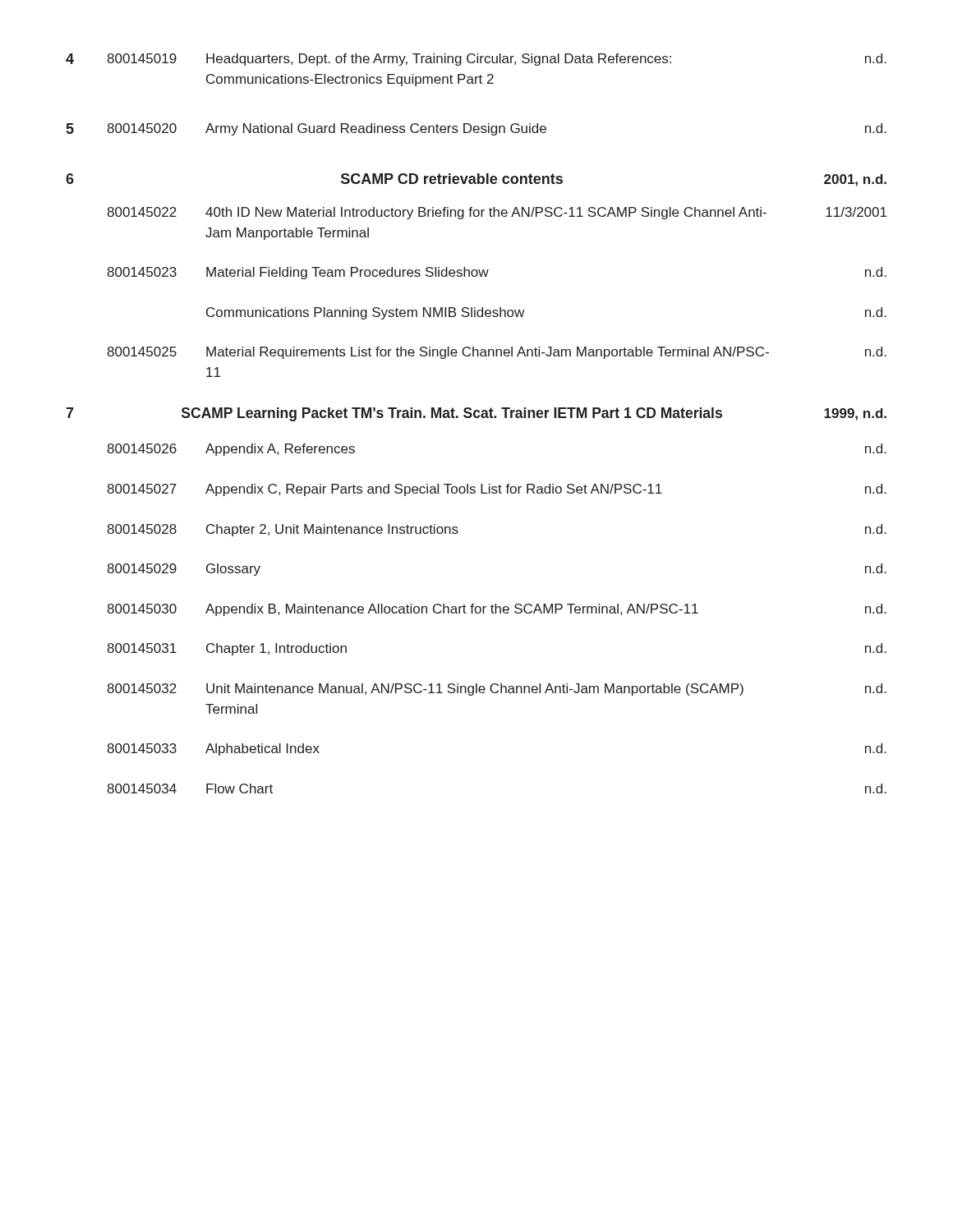The width and height of the screenshot is (953, 1232).
Task: Click on the list item containing "4 800145019 Headquarters, Dept. of the Army,"
Action: point(476,70)
